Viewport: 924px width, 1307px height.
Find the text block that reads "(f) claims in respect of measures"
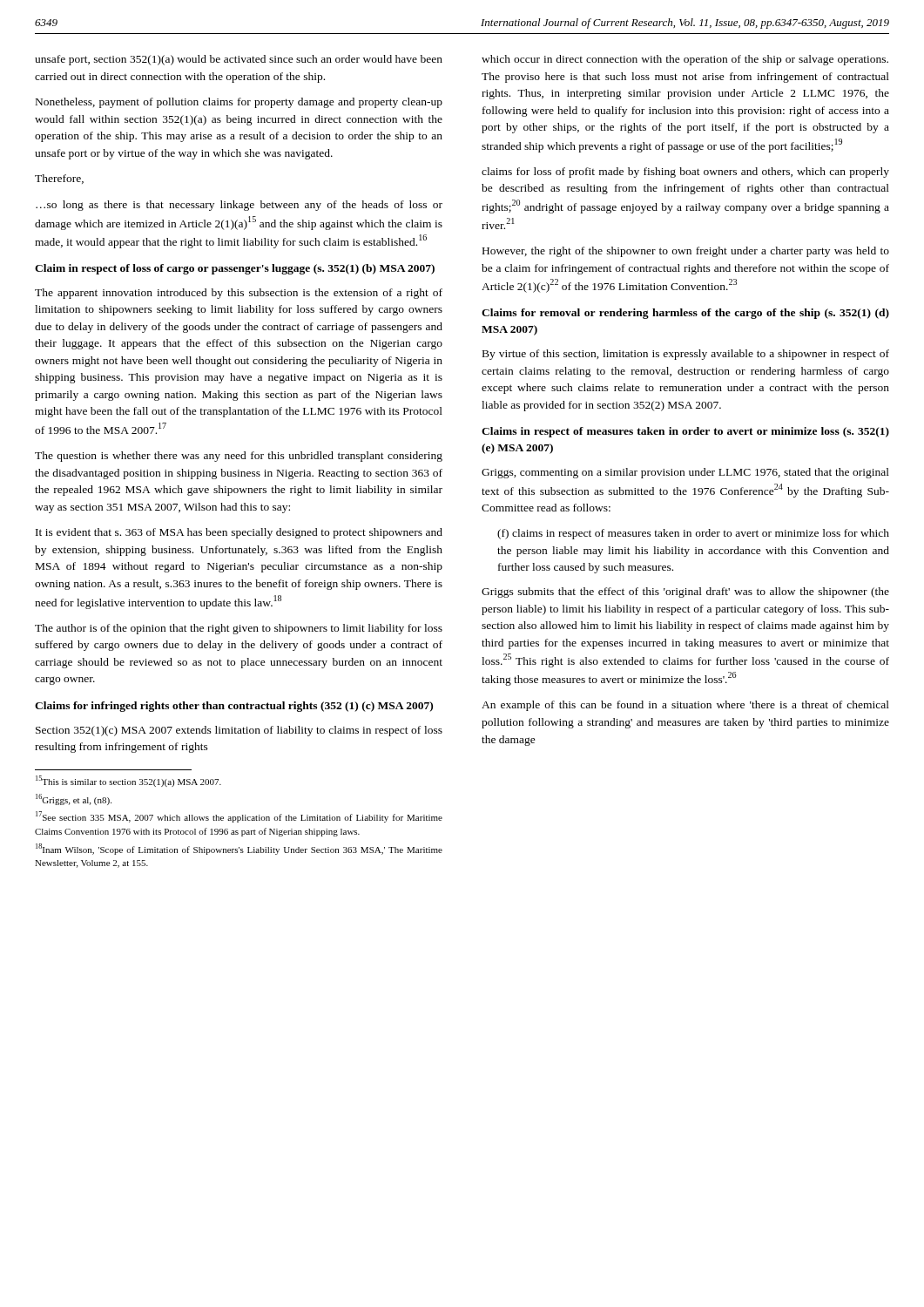click(x=693, y=550)
